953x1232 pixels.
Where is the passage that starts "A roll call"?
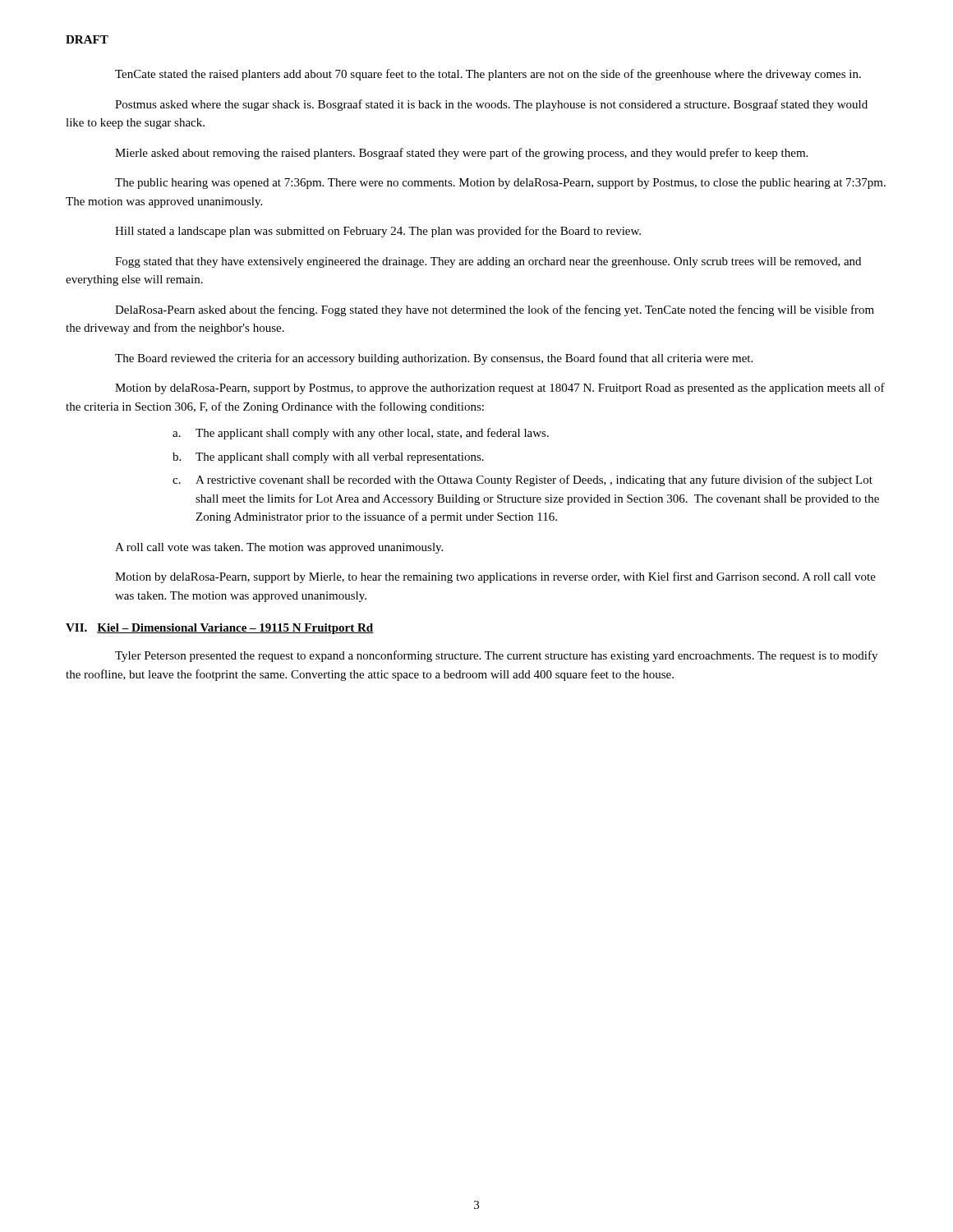click(279, 547)
